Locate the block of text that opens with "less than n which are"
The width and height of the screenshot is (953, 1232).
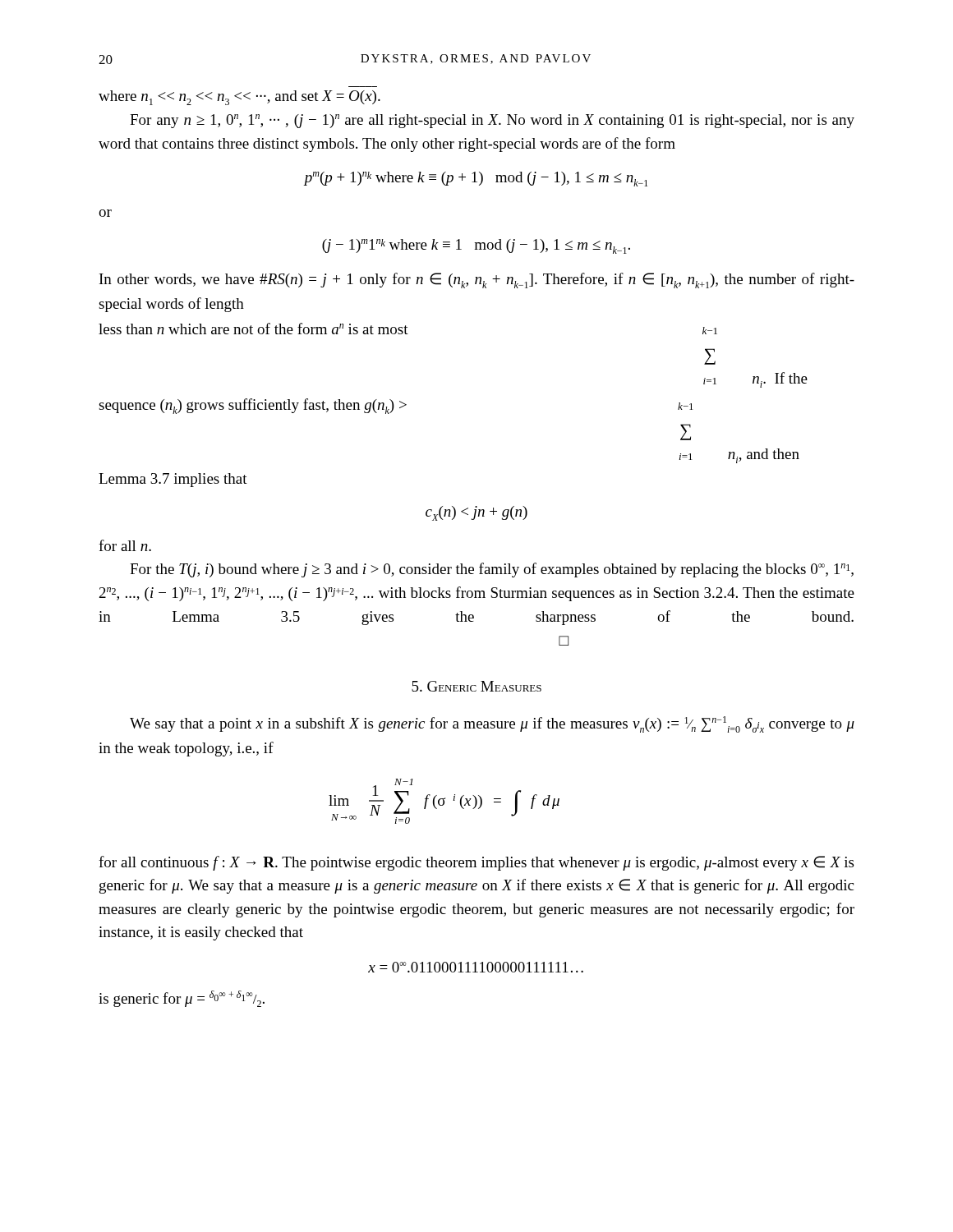(408, 329)
